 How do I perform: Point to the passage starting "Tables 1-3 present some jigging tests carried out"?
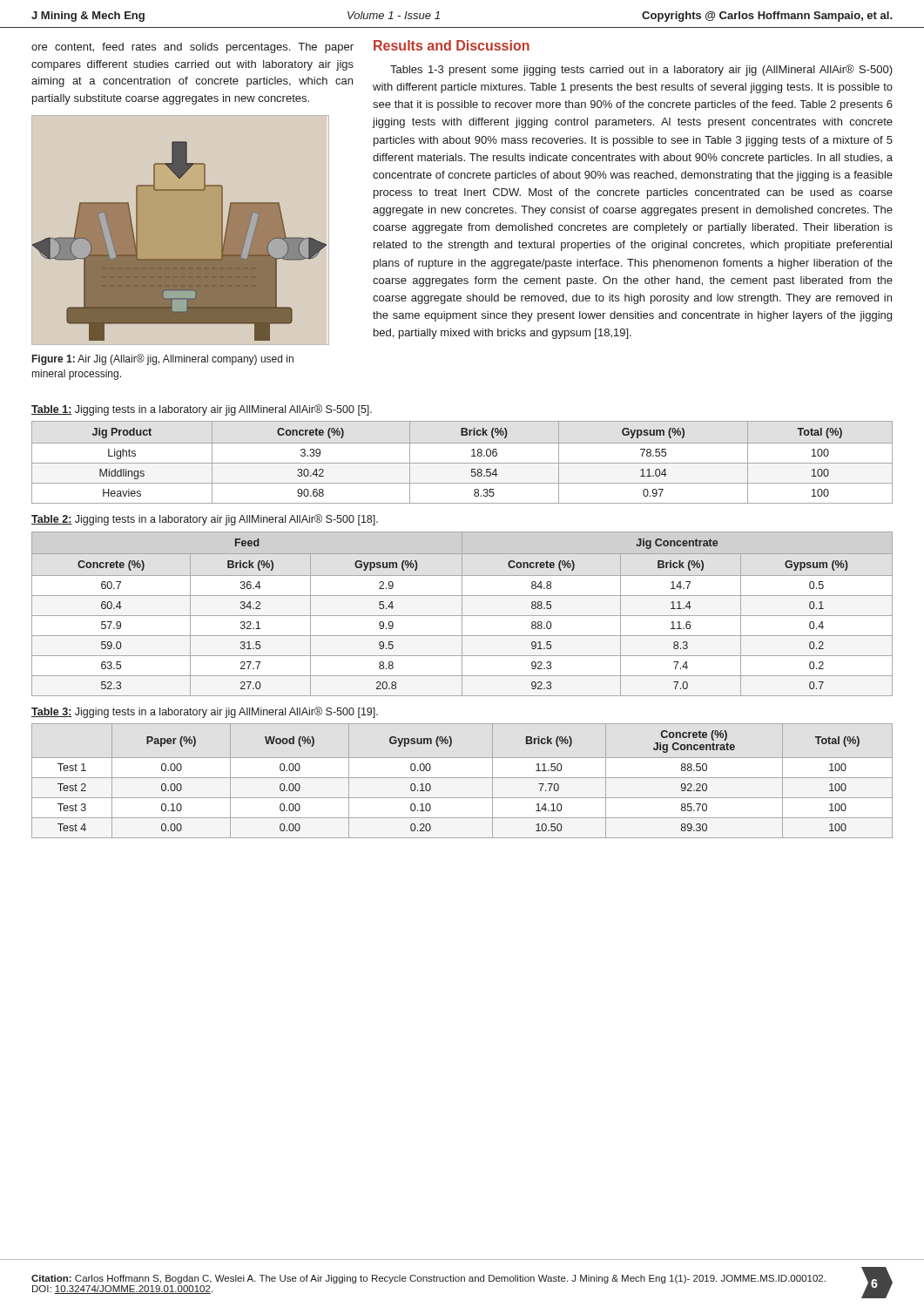[x=633, y=201]
